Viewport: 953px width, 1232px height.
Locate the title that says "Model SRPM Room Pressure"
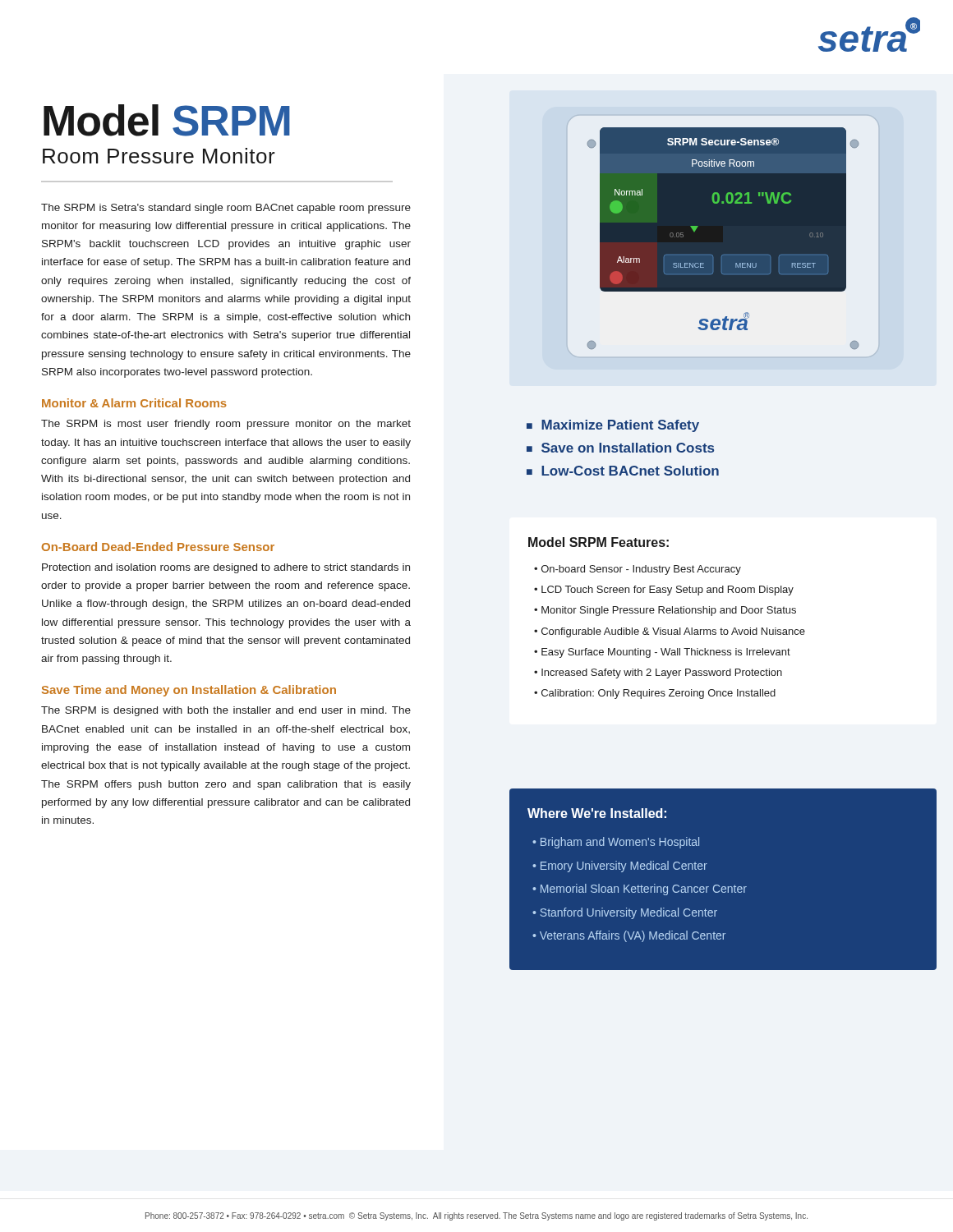click(226, 140)
